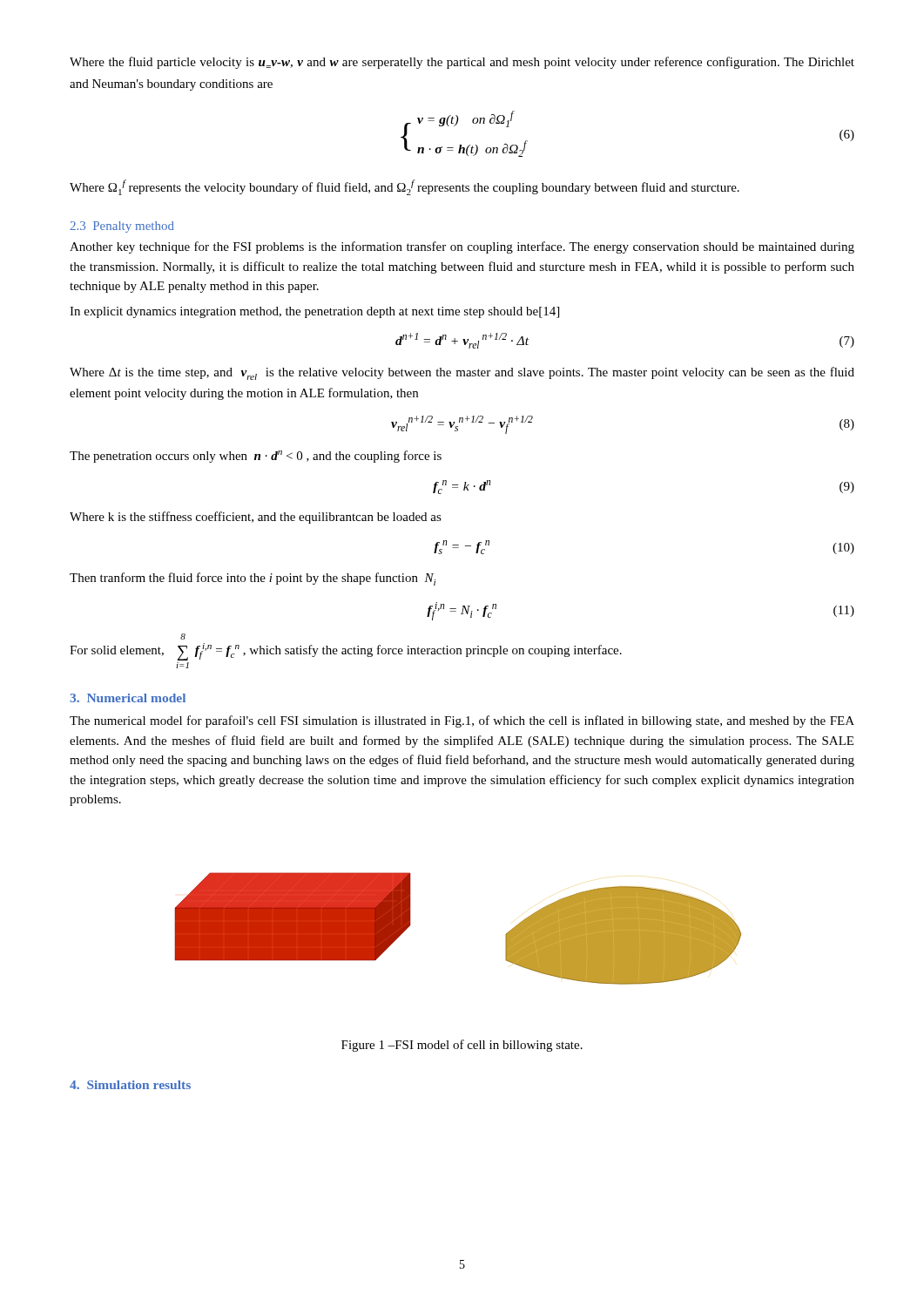Image resolution: width=924 pixels, height=1307 pixels.
Task: Navigate to the region starting "ffi,n = Ni · fcn (11)"
Action: click(466, 611)
